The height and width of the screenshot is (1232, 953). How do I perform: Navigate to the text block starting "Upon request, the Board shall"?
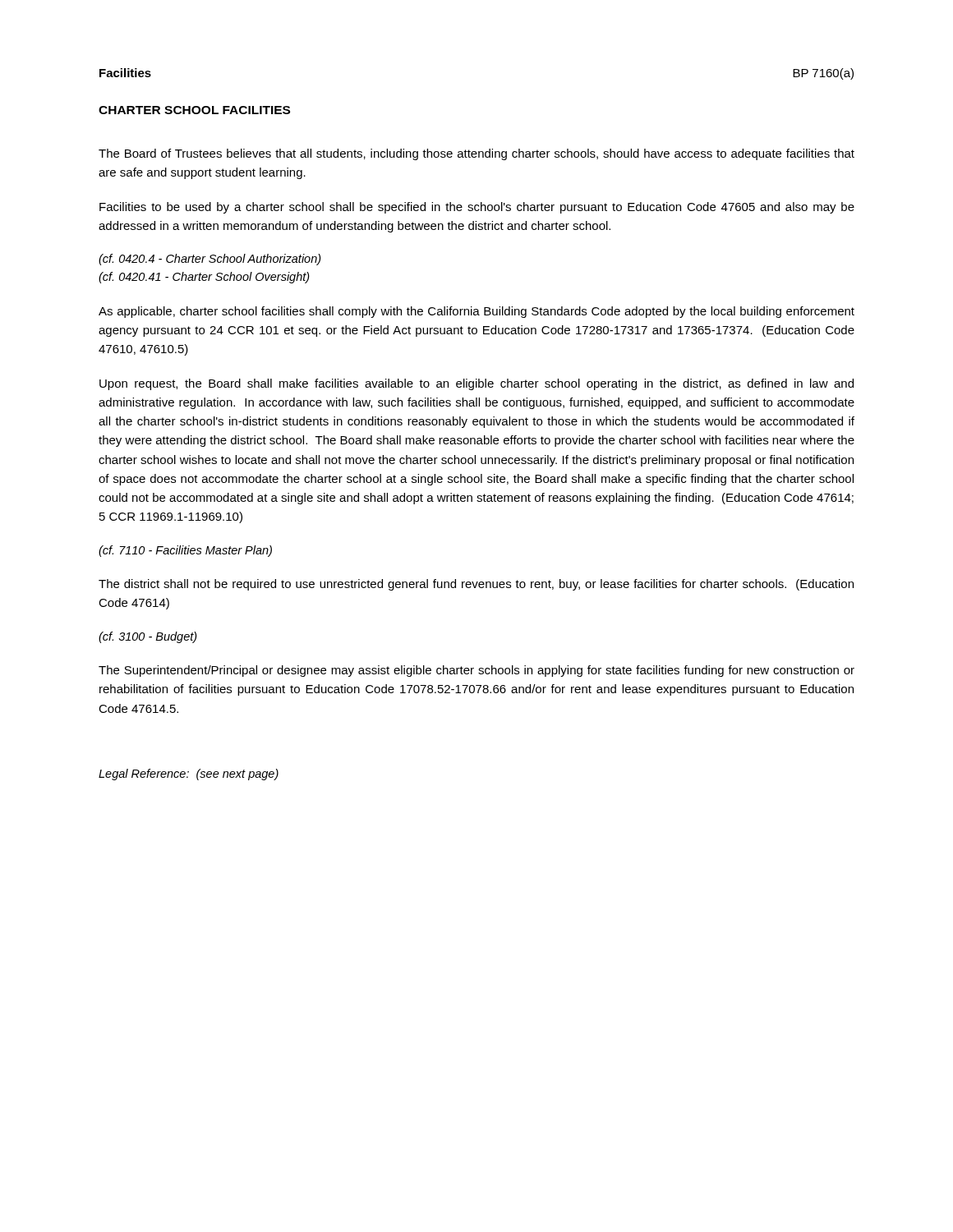tap(476, 450)
